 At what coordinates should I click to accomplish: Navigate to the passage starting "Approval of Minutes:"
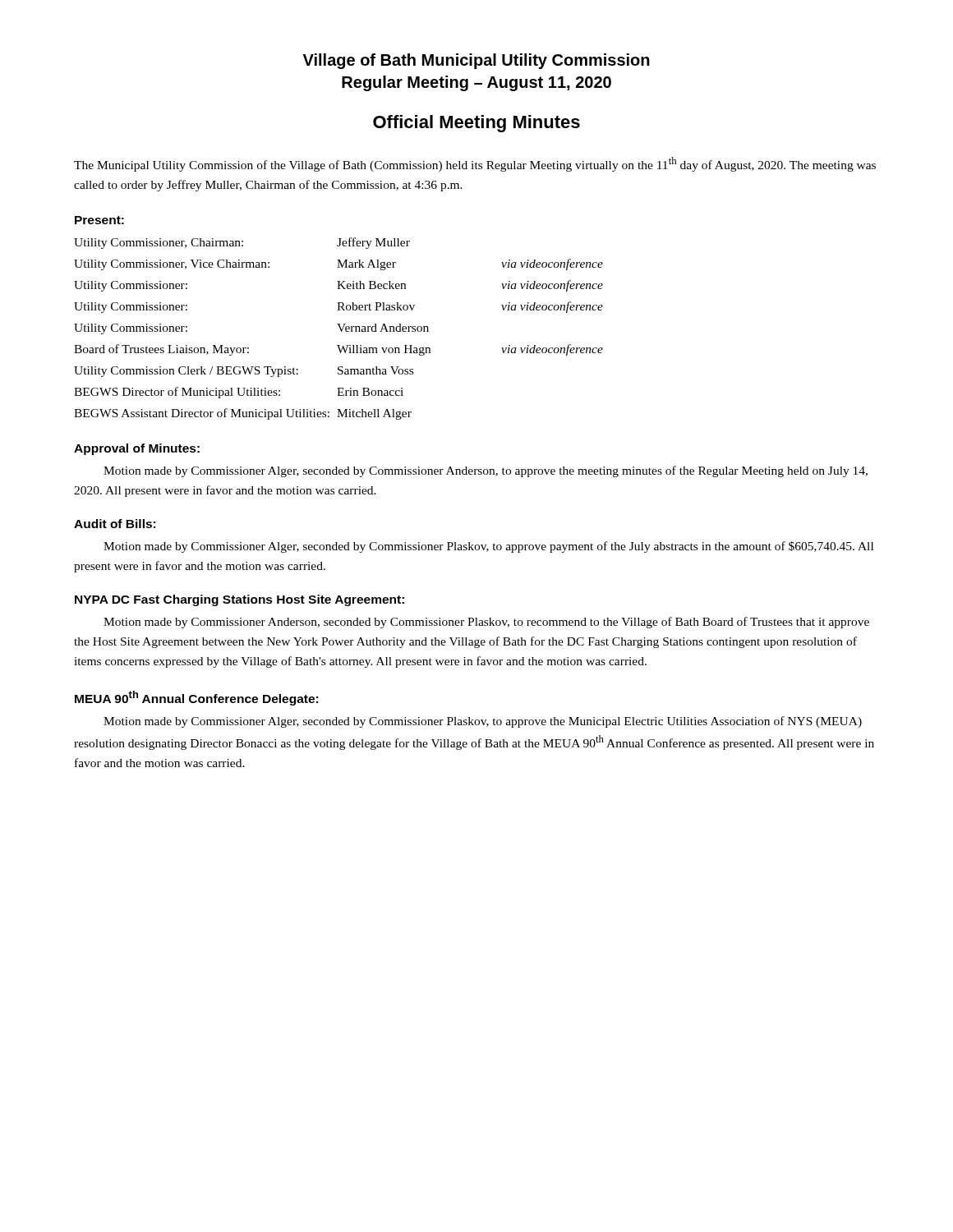pyautogui.click(x=137, y=448)
